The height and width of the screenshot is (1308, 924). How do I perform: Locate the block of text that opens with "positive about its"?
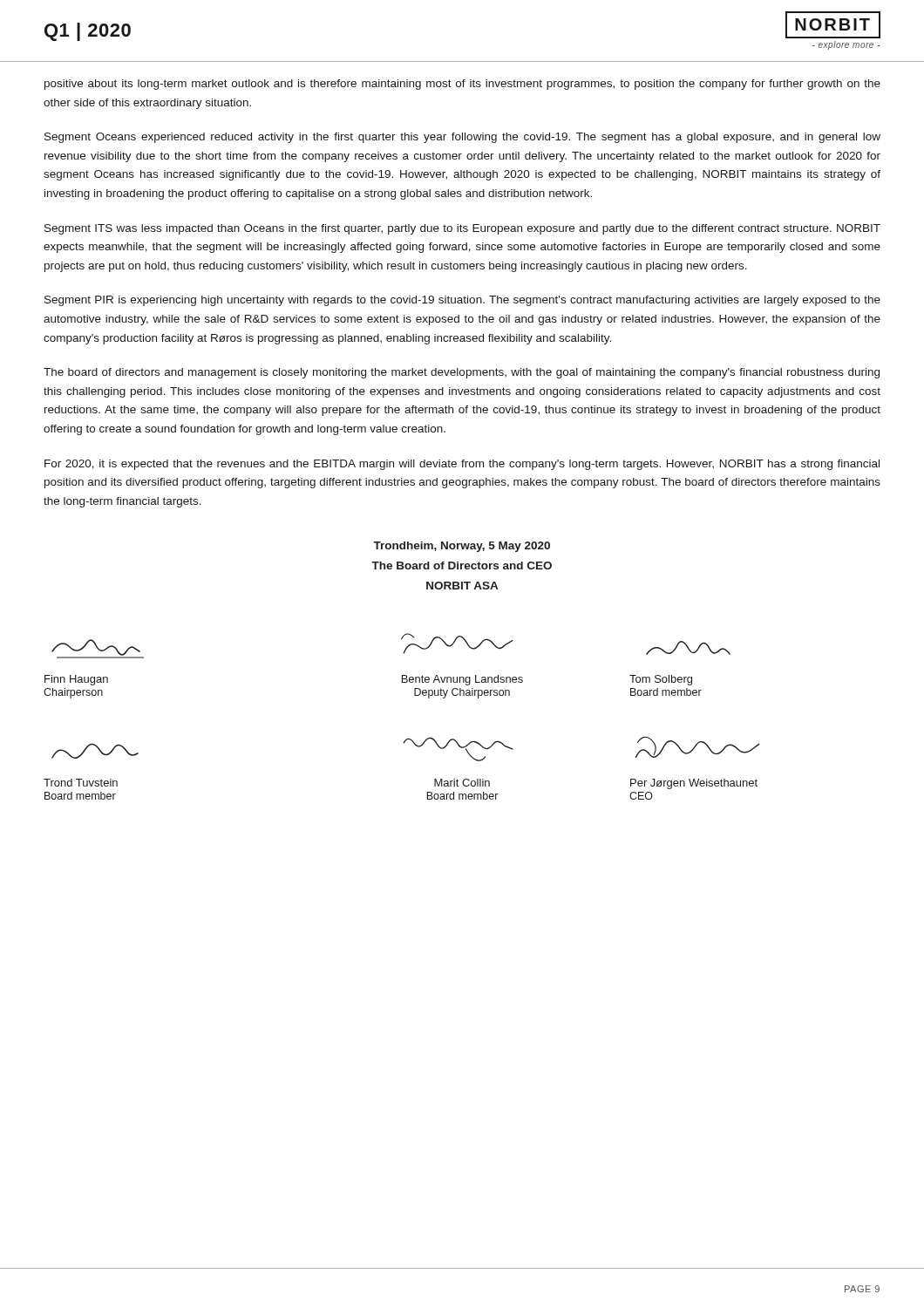[x=462, y=93]
